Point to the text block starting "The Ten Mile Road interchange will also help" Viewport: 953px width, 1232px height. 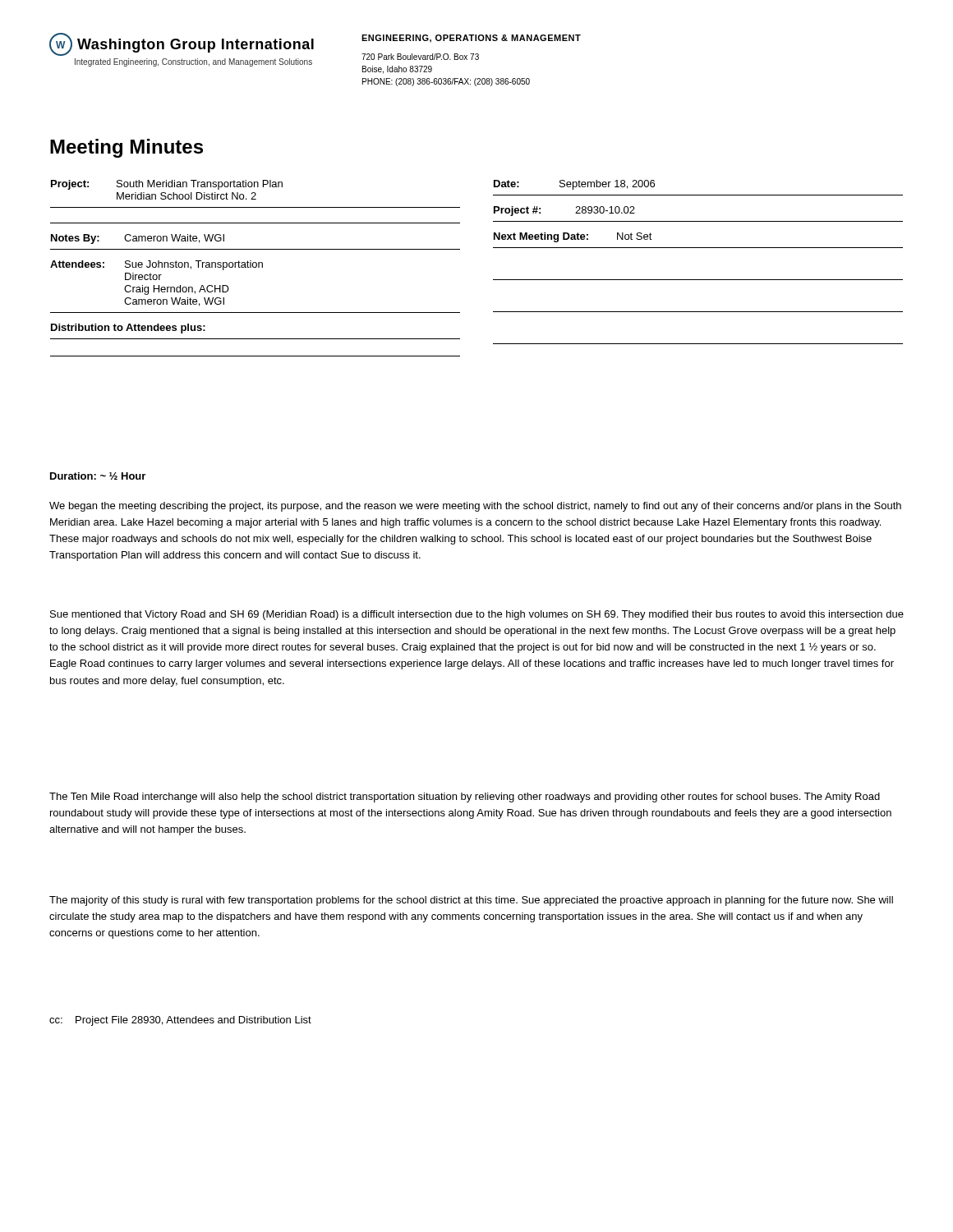pos(476,813)
